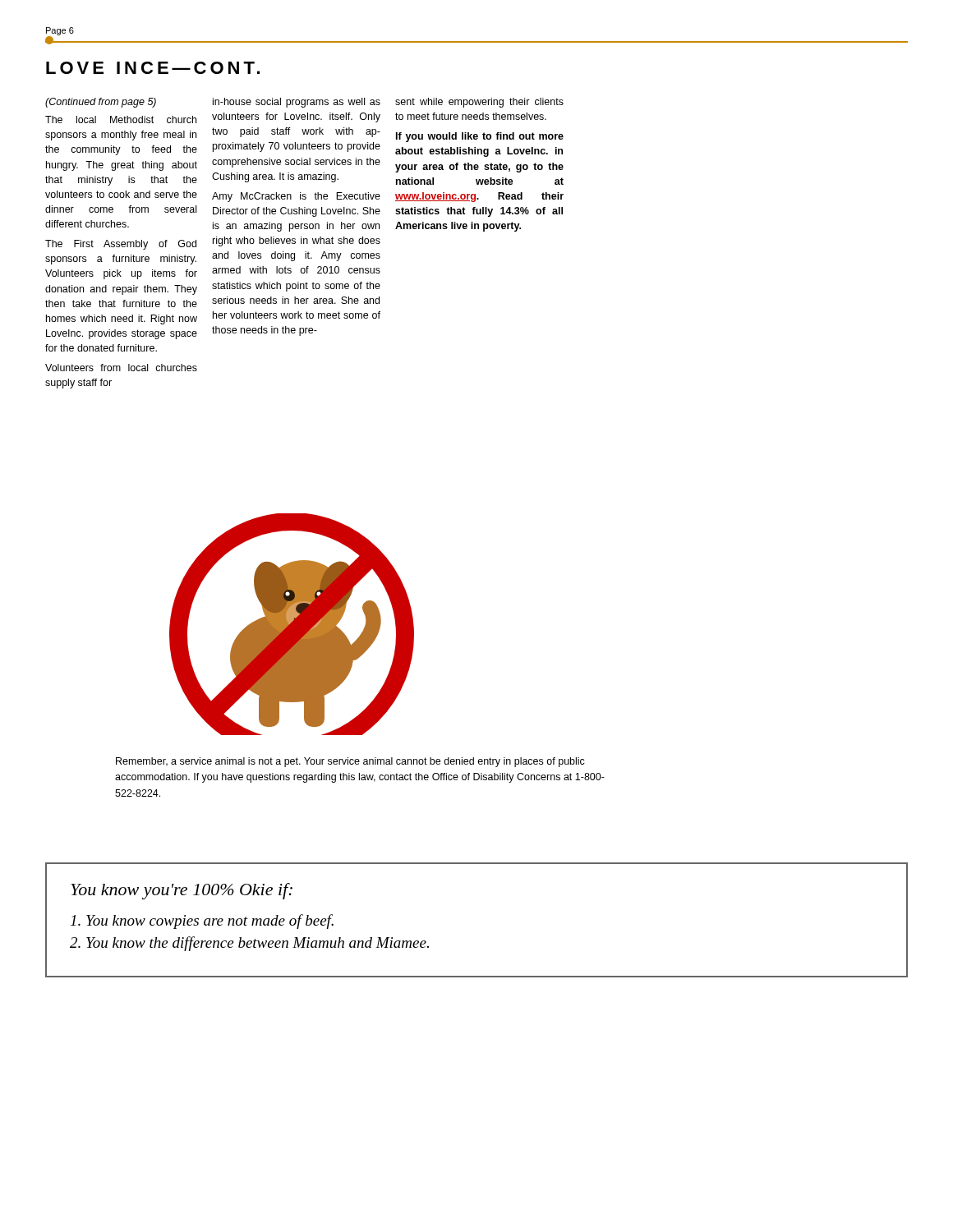Find the illustration
The width and height of the screenshot is (953, 1232).
point(292,624)
